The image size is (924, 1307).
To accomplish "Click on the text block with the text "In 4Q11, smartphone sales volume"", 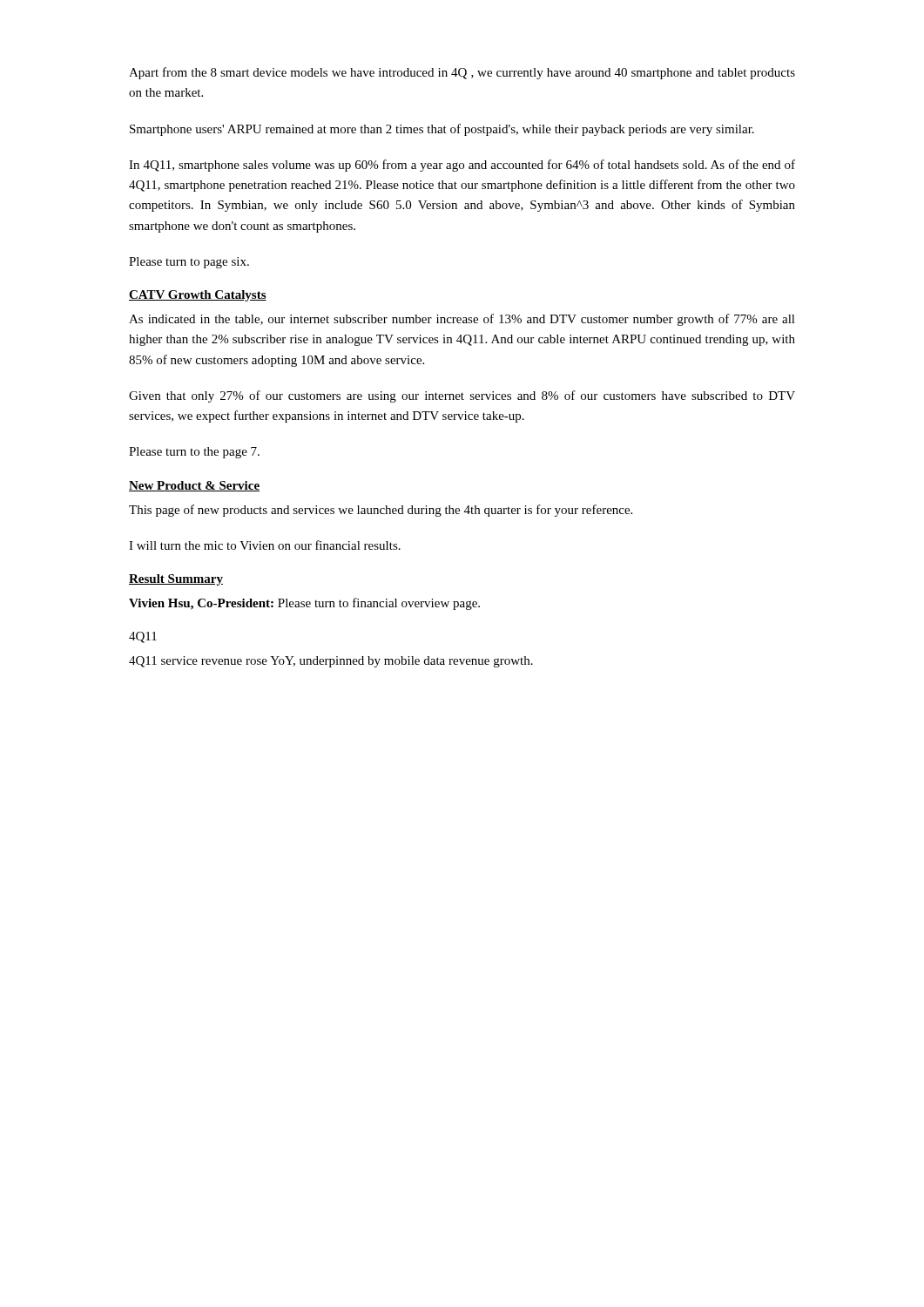I will pos(462,195).
